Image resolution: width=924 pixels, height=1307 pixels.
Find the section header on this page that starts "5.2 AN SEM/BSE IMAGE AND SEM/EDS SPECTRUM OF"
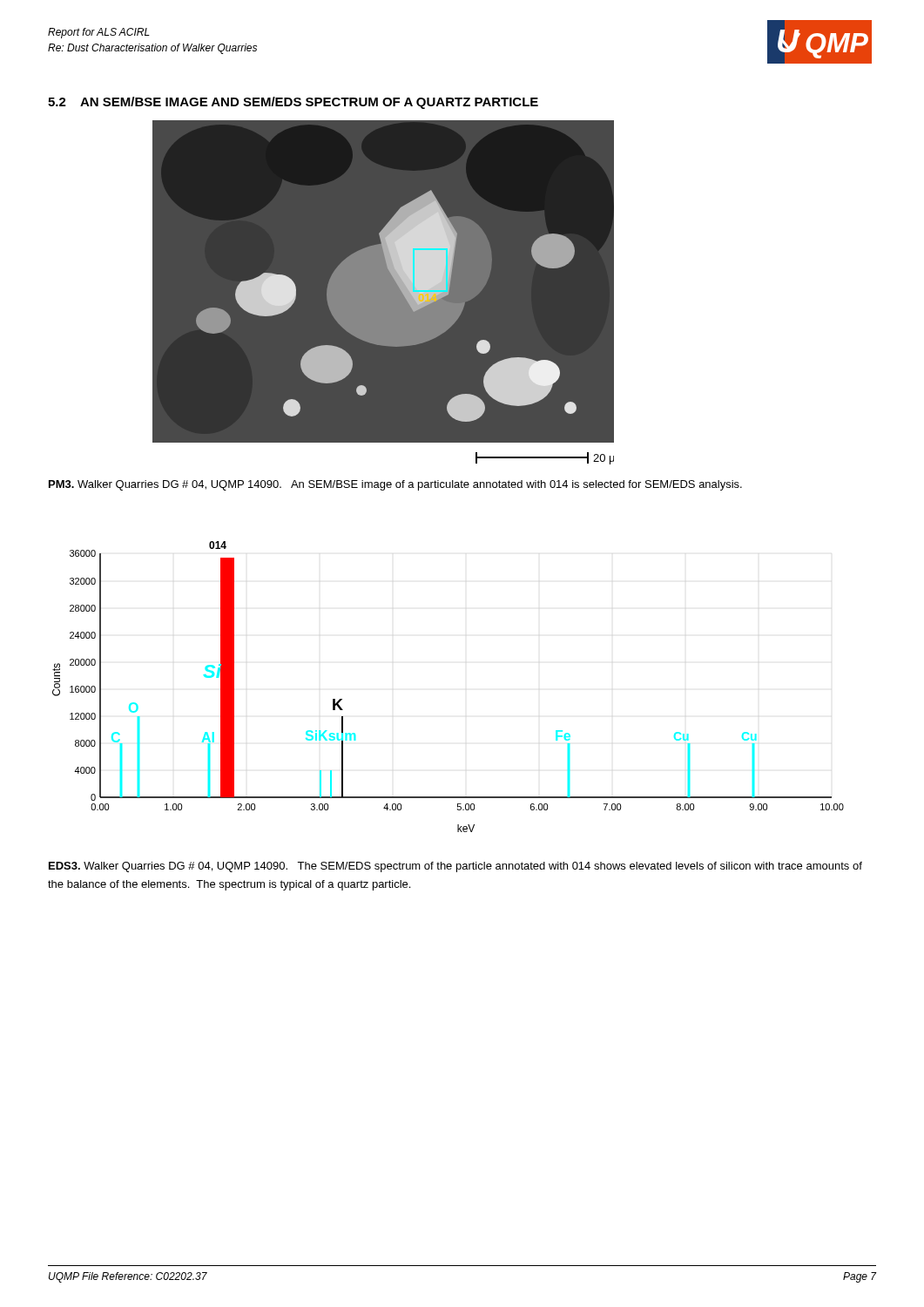pyautogui.click(x=293, y=101)
